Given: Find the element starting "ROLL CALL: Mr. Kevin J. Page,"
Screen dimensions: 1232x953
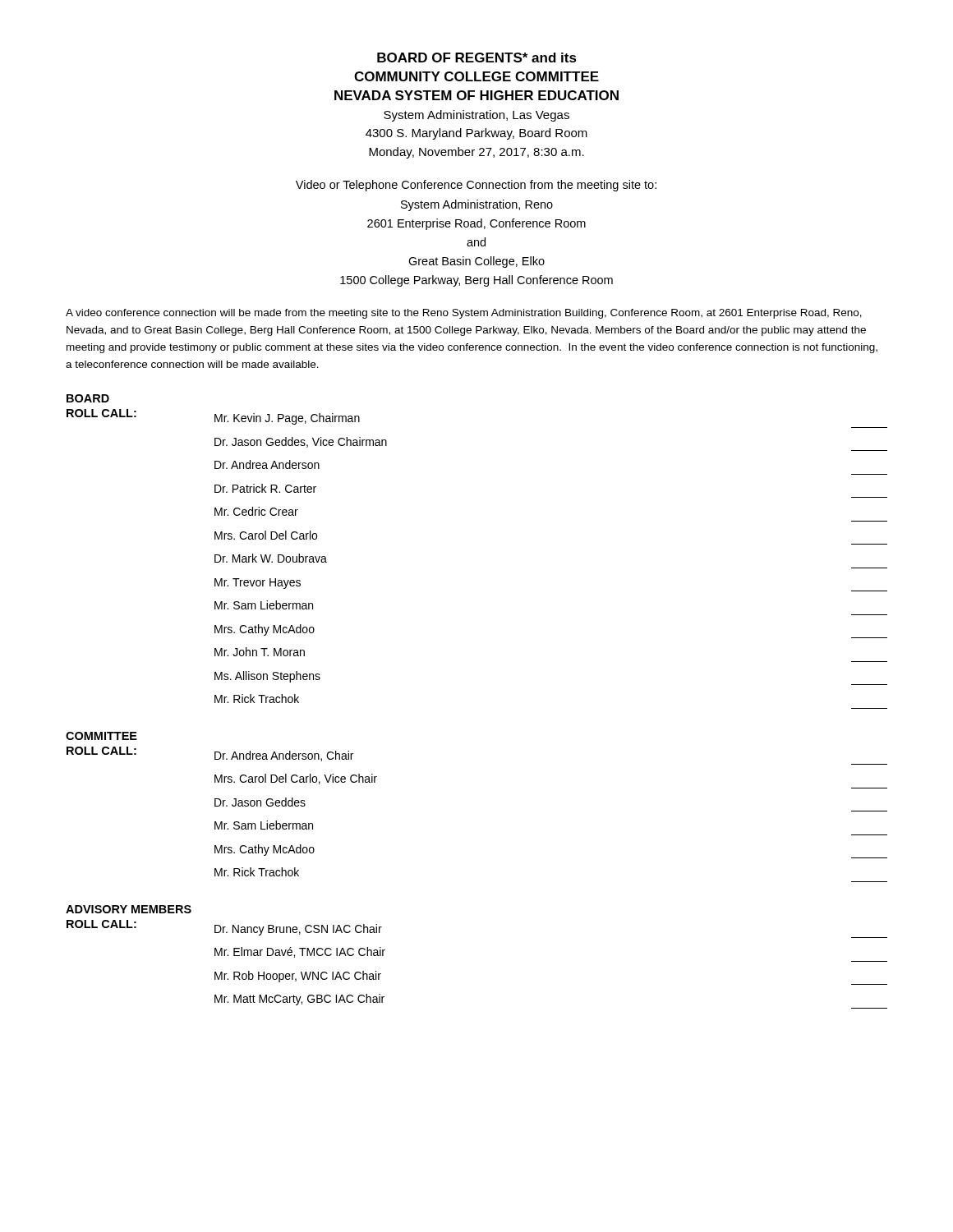Looking at the screenshot, I should (x=213, y=417).
